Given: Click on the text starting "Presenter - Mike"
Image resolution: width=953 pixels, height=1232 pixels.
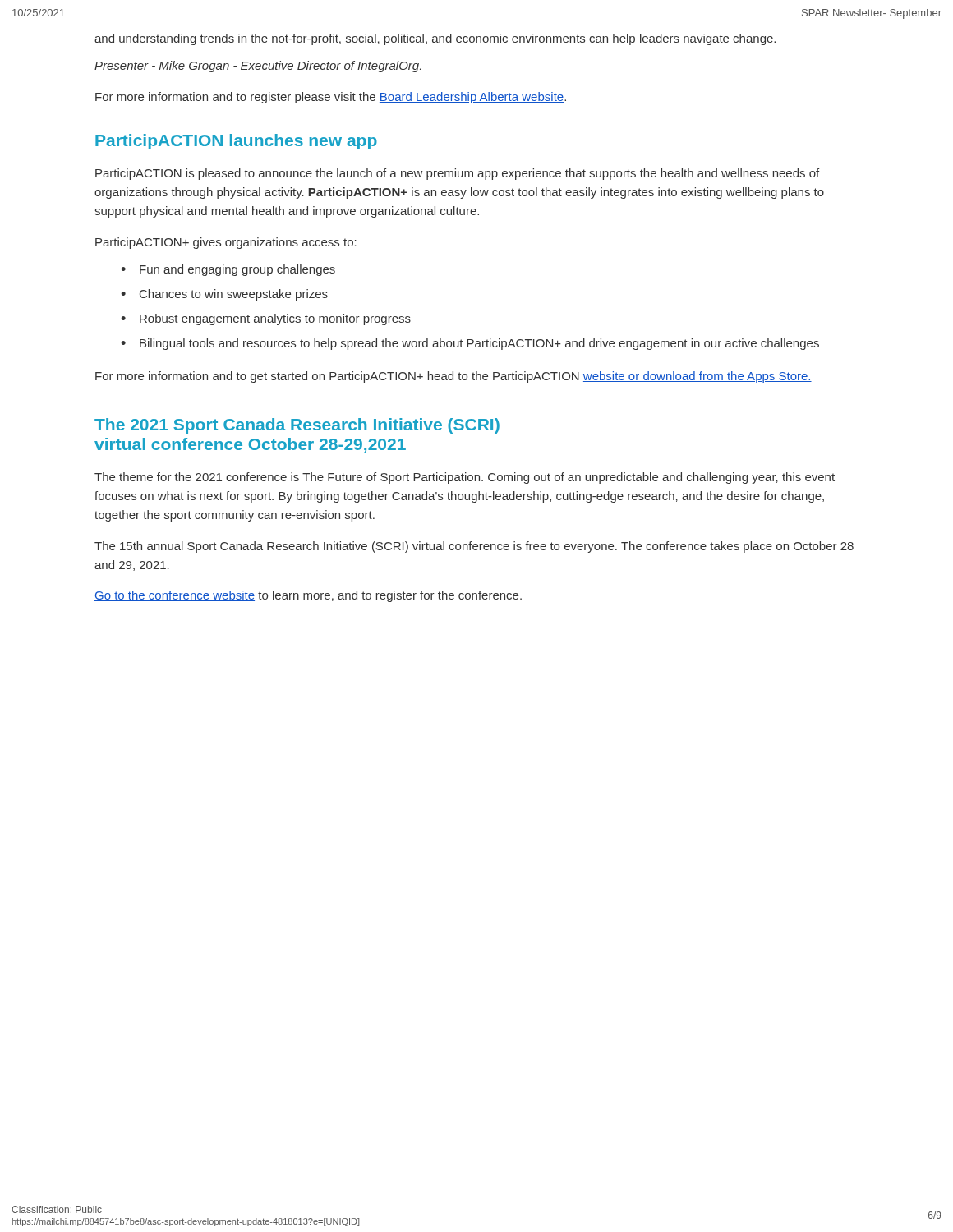Looking at the screenshot, I should click(x=259, y=65).
